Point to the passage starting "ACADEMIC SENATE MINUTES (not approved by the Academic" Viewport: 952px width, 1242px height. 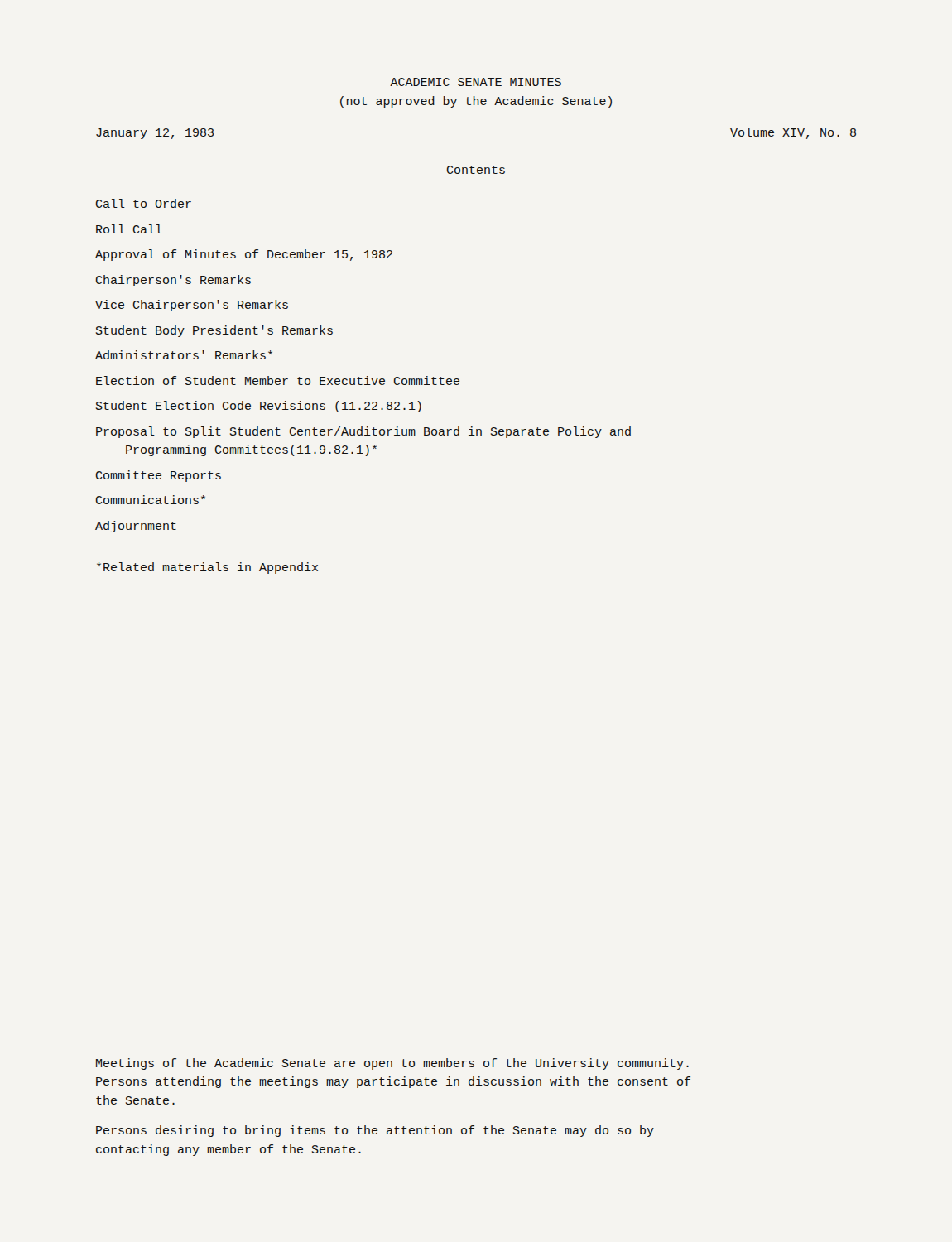pos(476,93)
